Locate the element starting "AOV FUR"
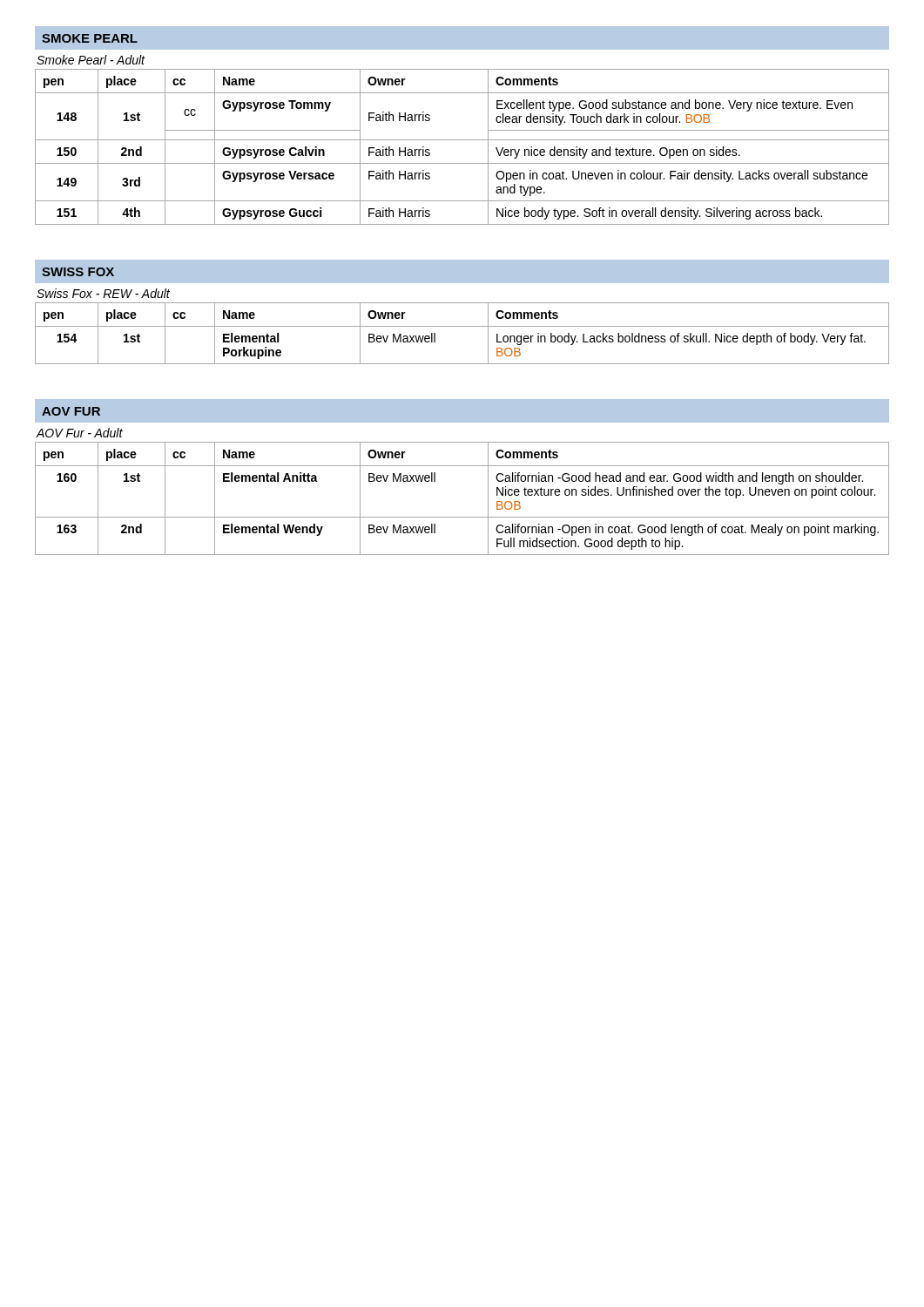924x1307 pixels. click(71, 411)
